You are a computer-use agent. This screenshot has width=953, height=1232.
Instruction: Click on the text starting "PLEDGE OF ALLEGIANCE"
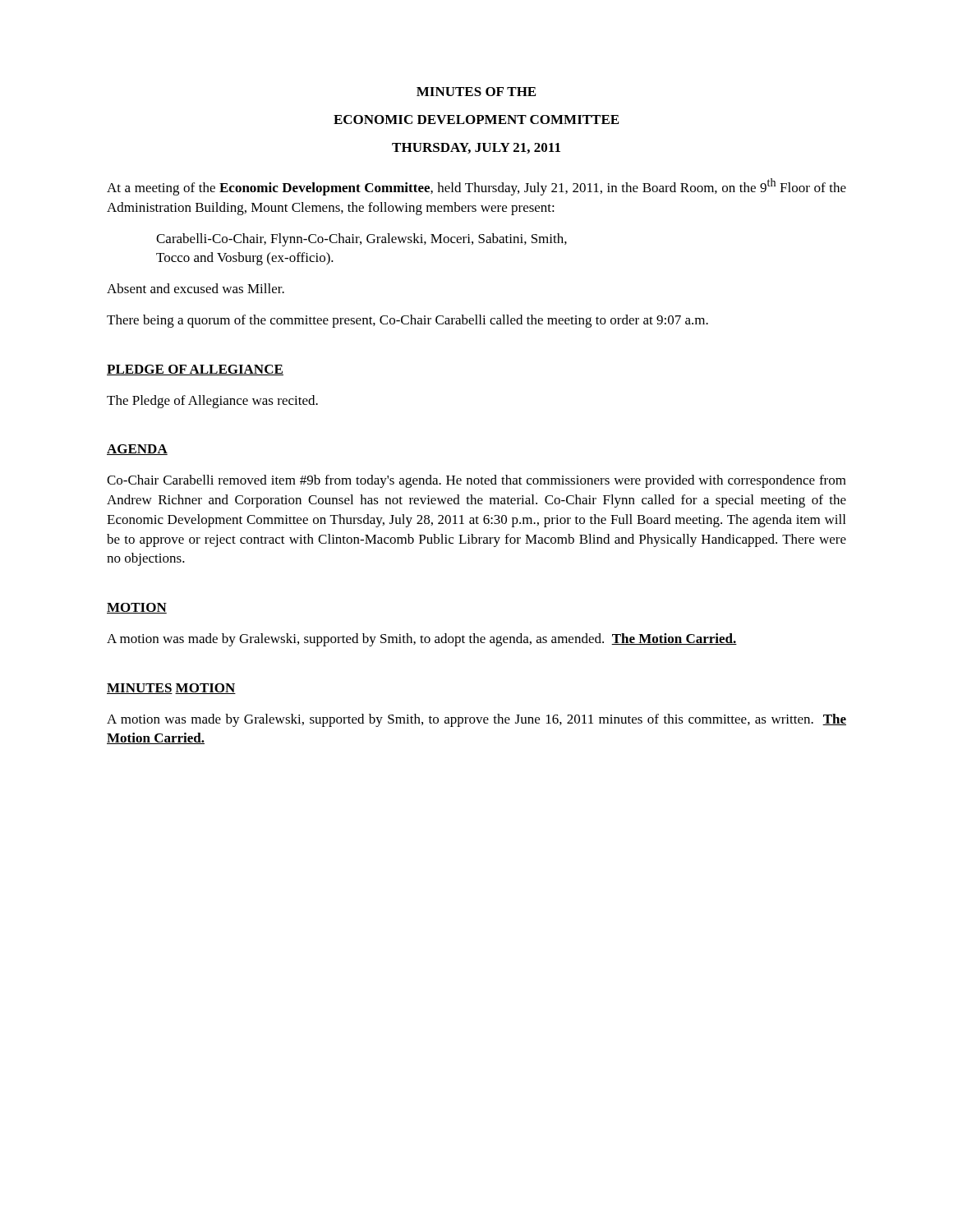tap(195, 369)
